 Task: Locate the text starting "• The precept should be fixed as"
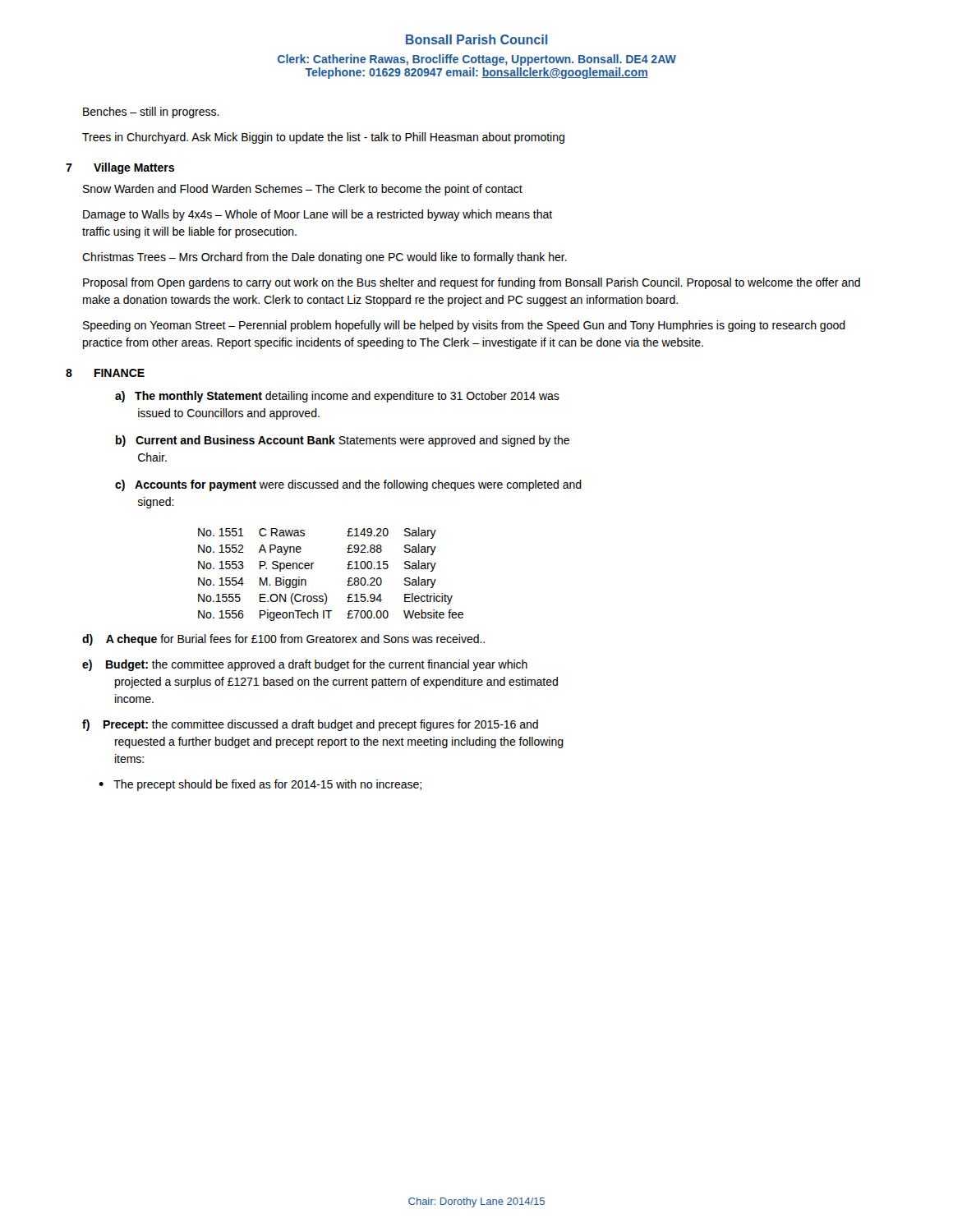click(261, 785)
